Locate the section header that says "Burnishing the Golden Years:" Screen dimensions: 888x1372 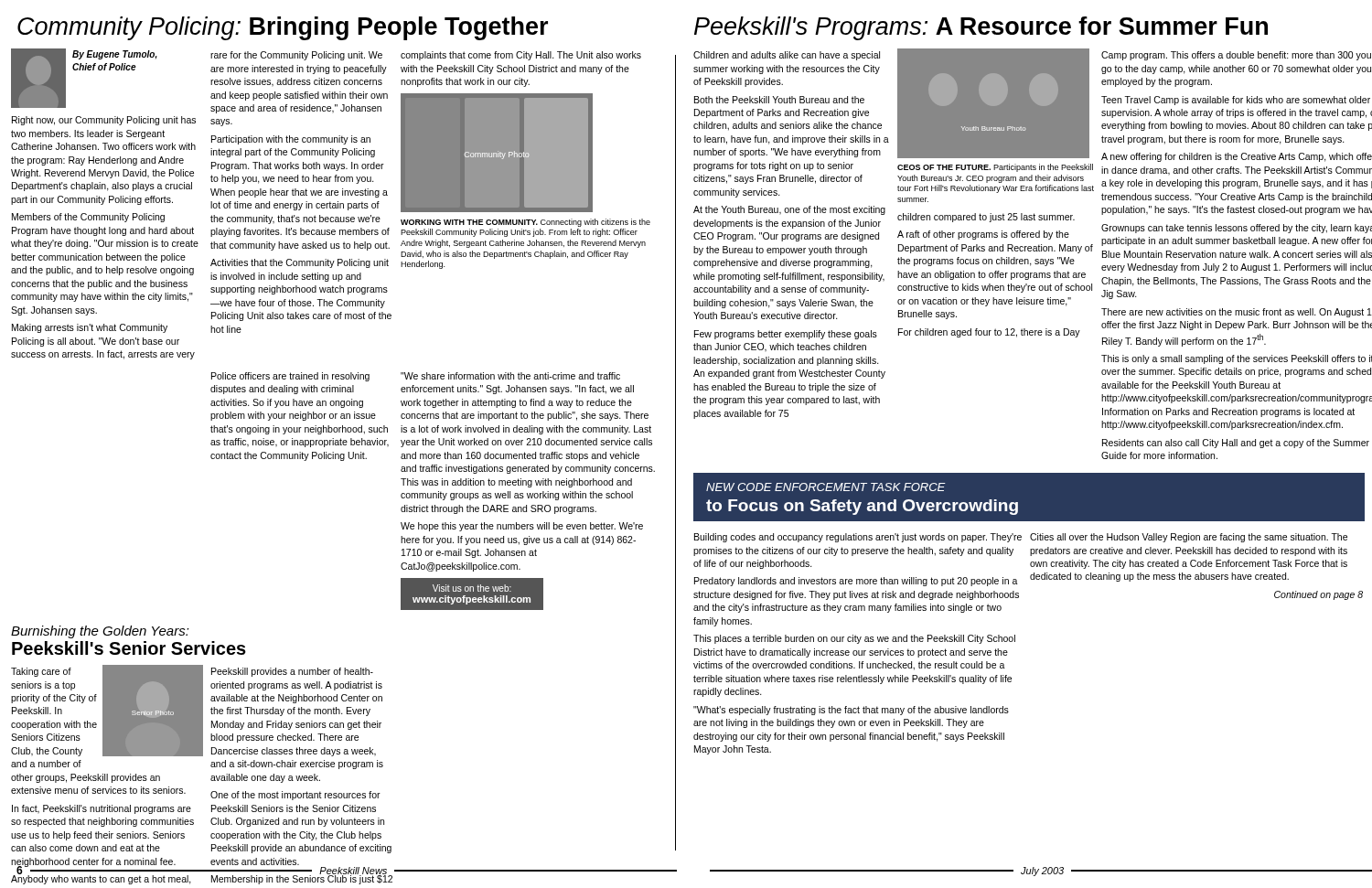click(x=129, y=641)
